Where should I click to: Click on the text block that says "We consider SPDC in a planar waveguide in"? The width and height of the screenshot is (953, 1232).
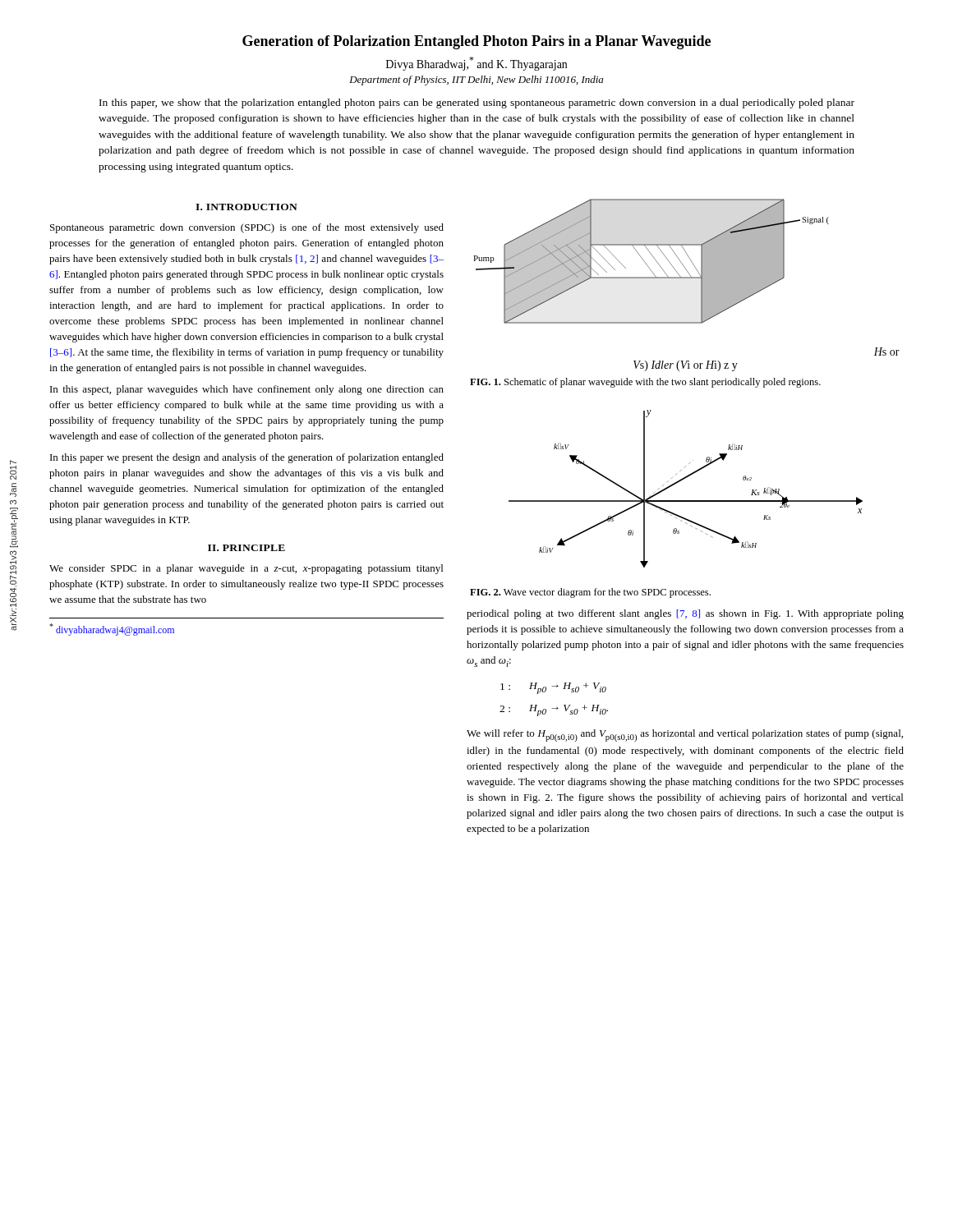click(x=246, y=583)
